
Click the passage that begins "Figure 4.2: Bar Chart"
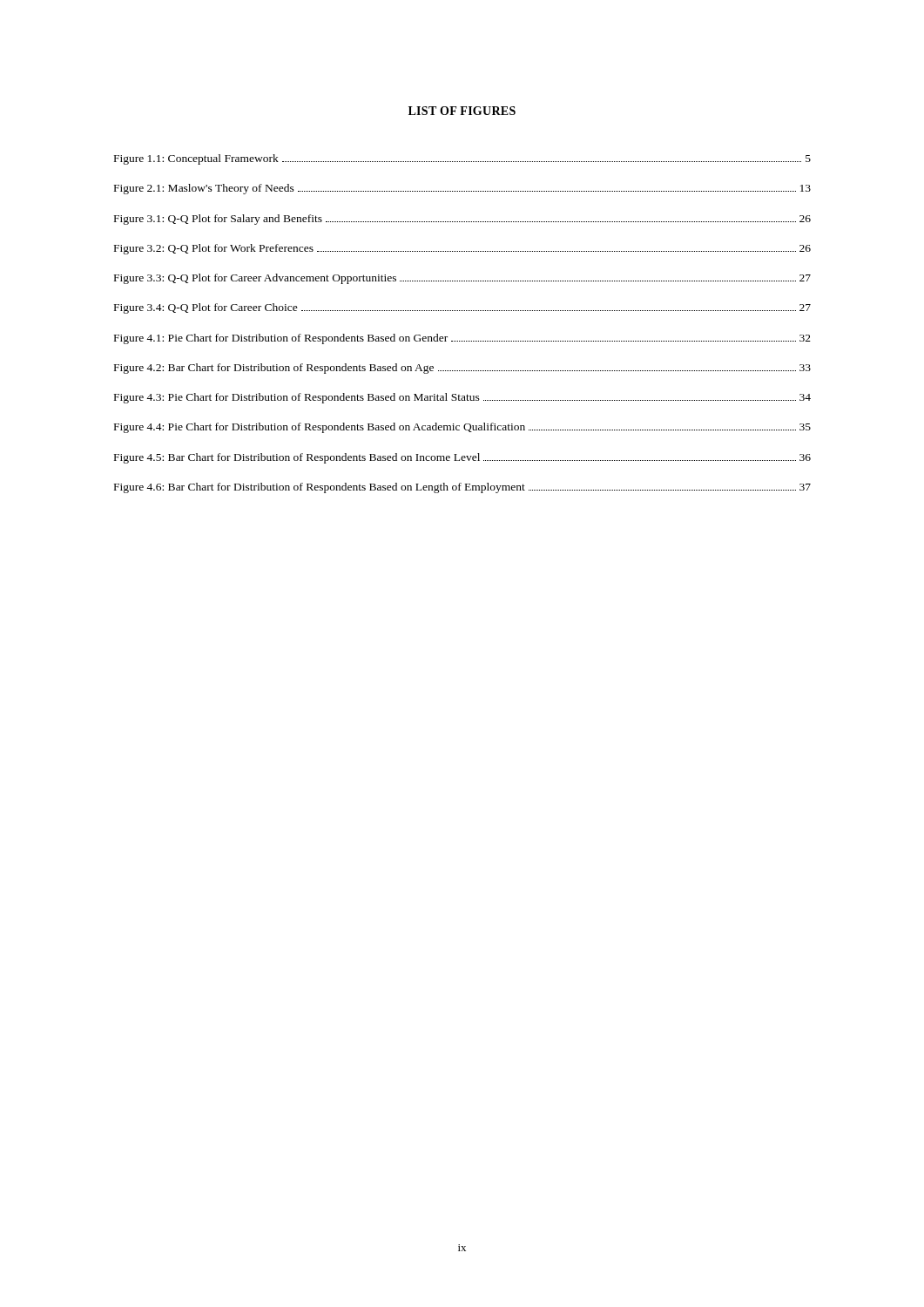[x=462, y=368]
